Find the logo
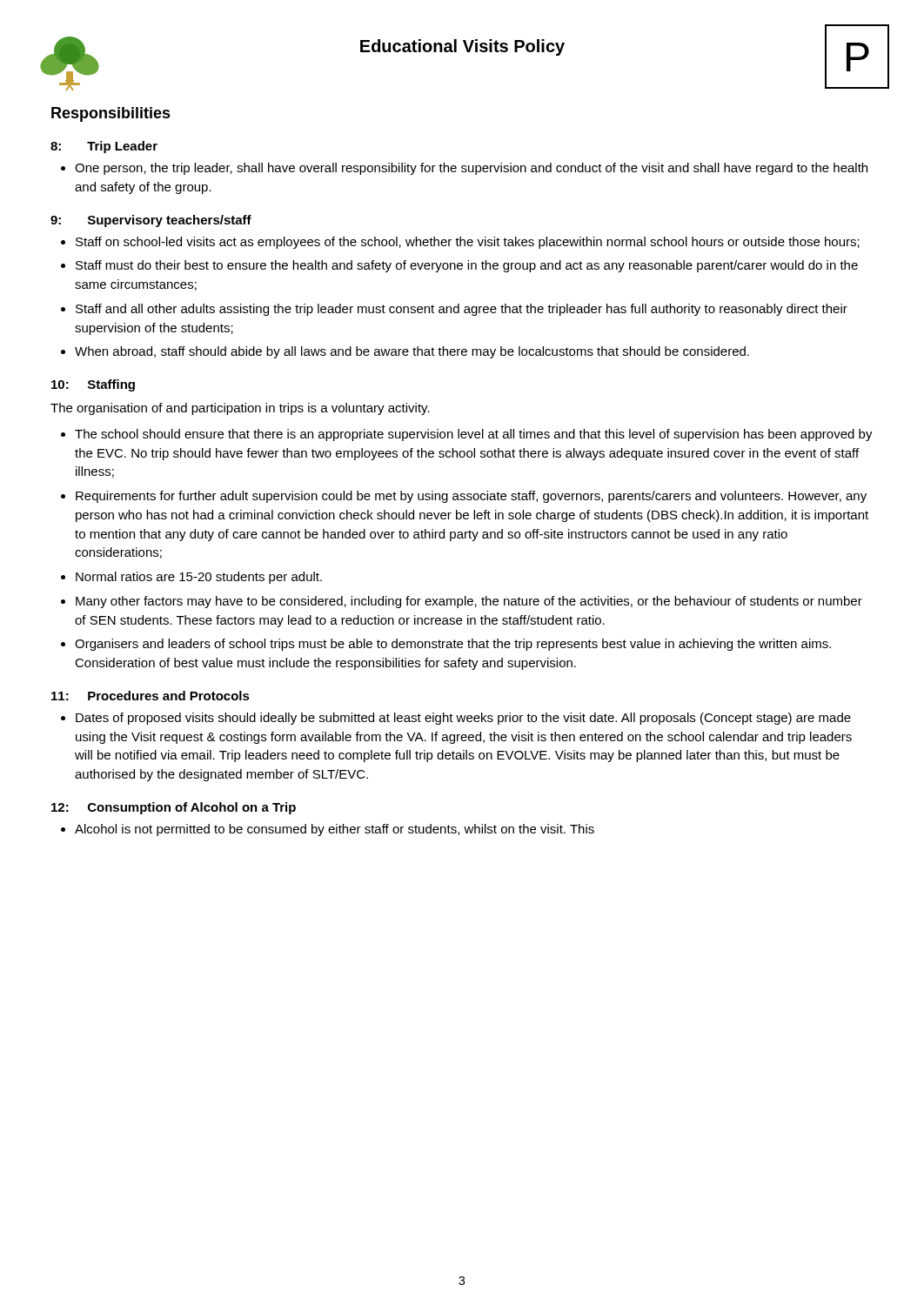The image size is (924, 1305). pyautogui.click(x=70, y=59)
